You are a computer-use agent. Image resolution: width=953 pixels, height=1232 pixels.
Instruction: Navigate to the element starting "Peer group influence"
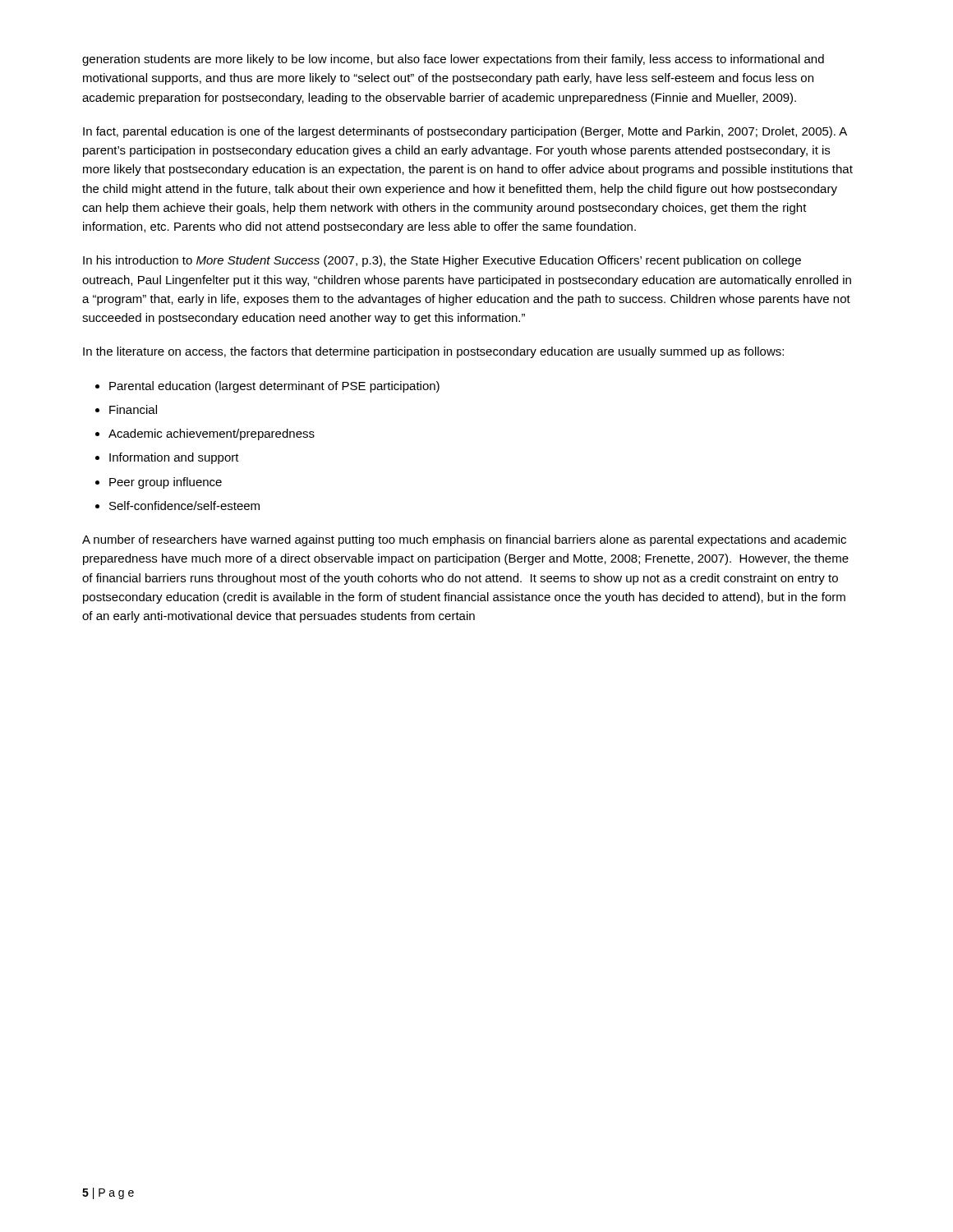tap(166, 483)
